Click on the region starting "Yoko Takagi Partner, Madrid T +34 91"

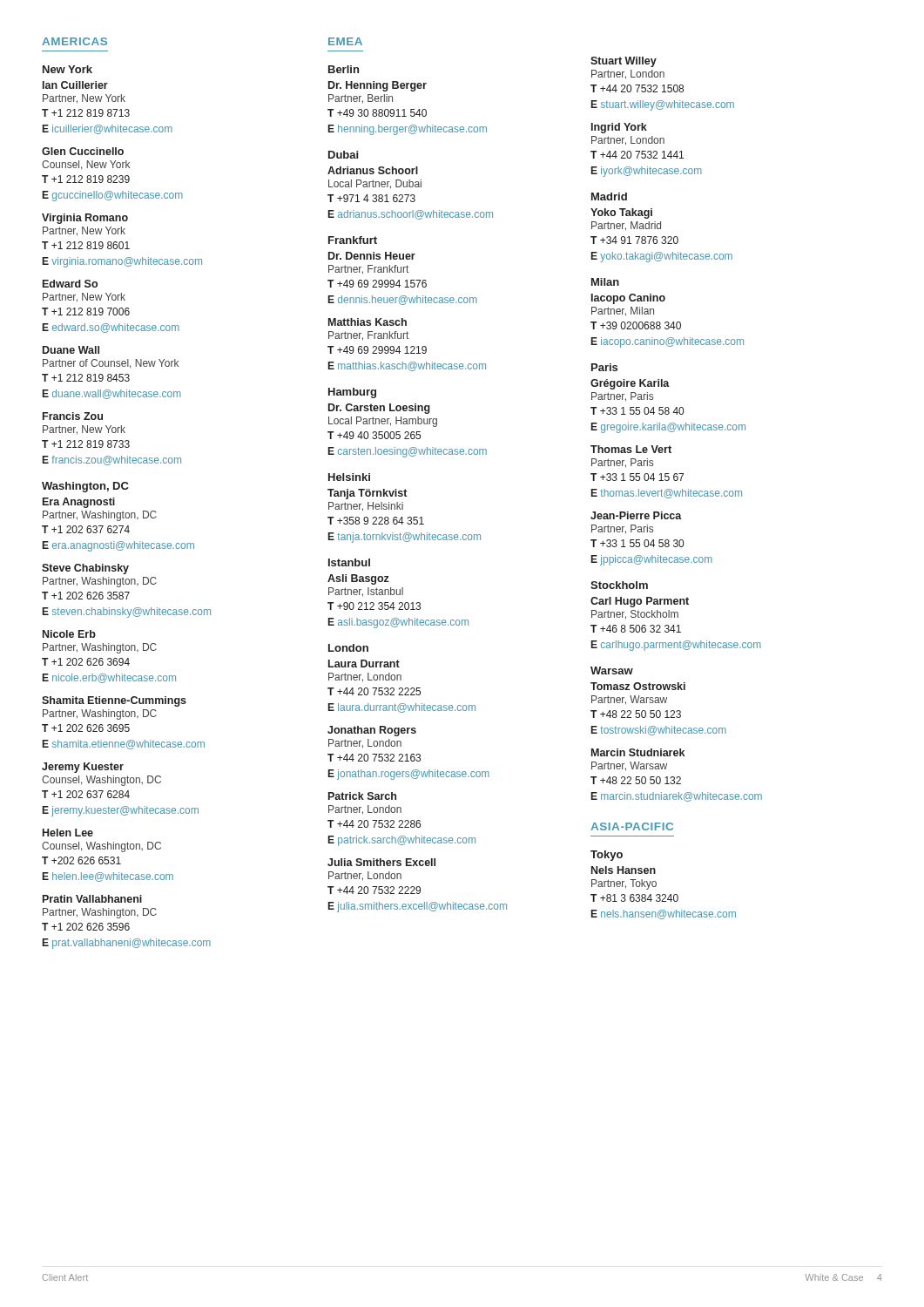621,213
